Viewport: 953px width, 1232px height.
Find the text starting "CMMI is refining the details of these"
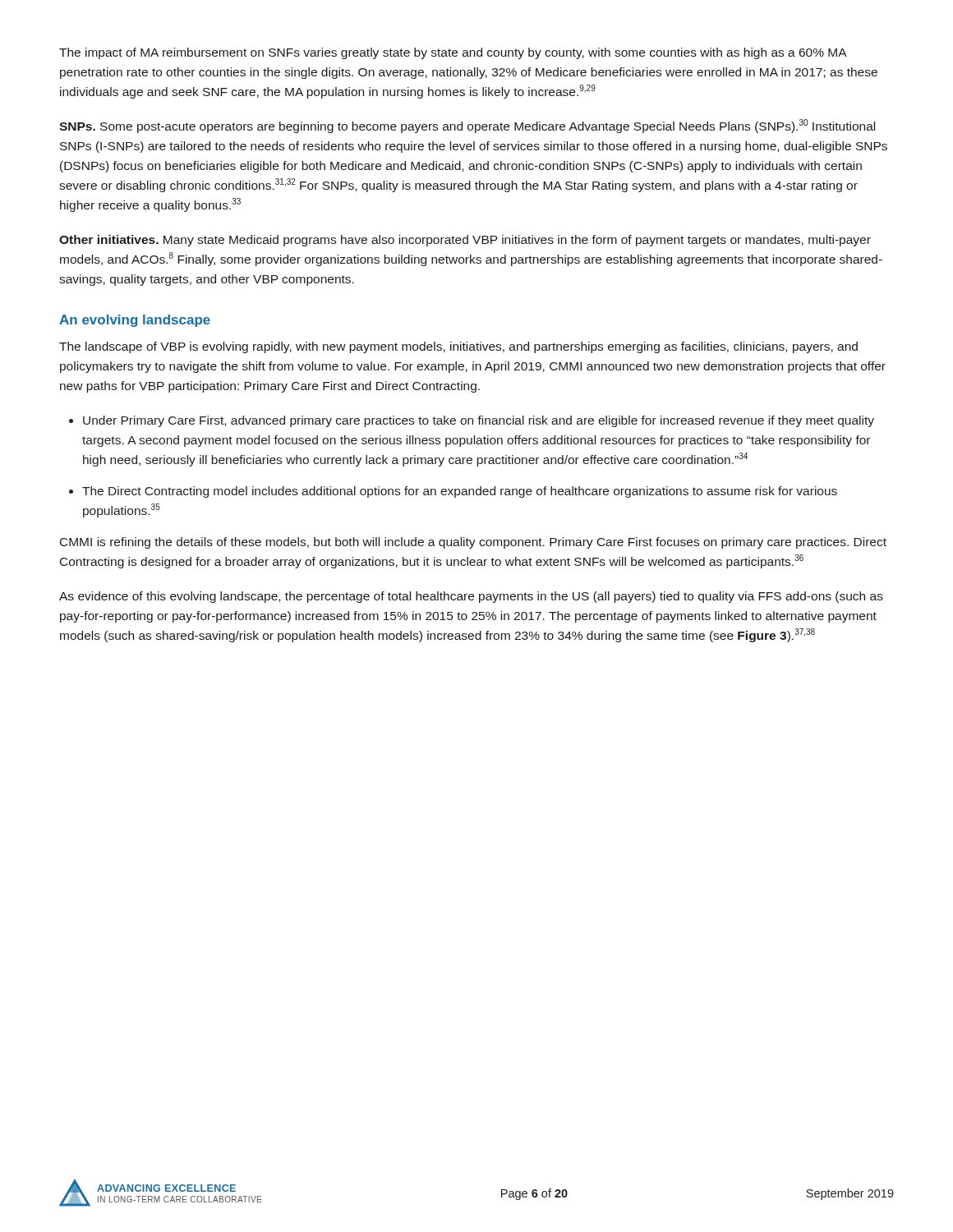click(473, 552)
